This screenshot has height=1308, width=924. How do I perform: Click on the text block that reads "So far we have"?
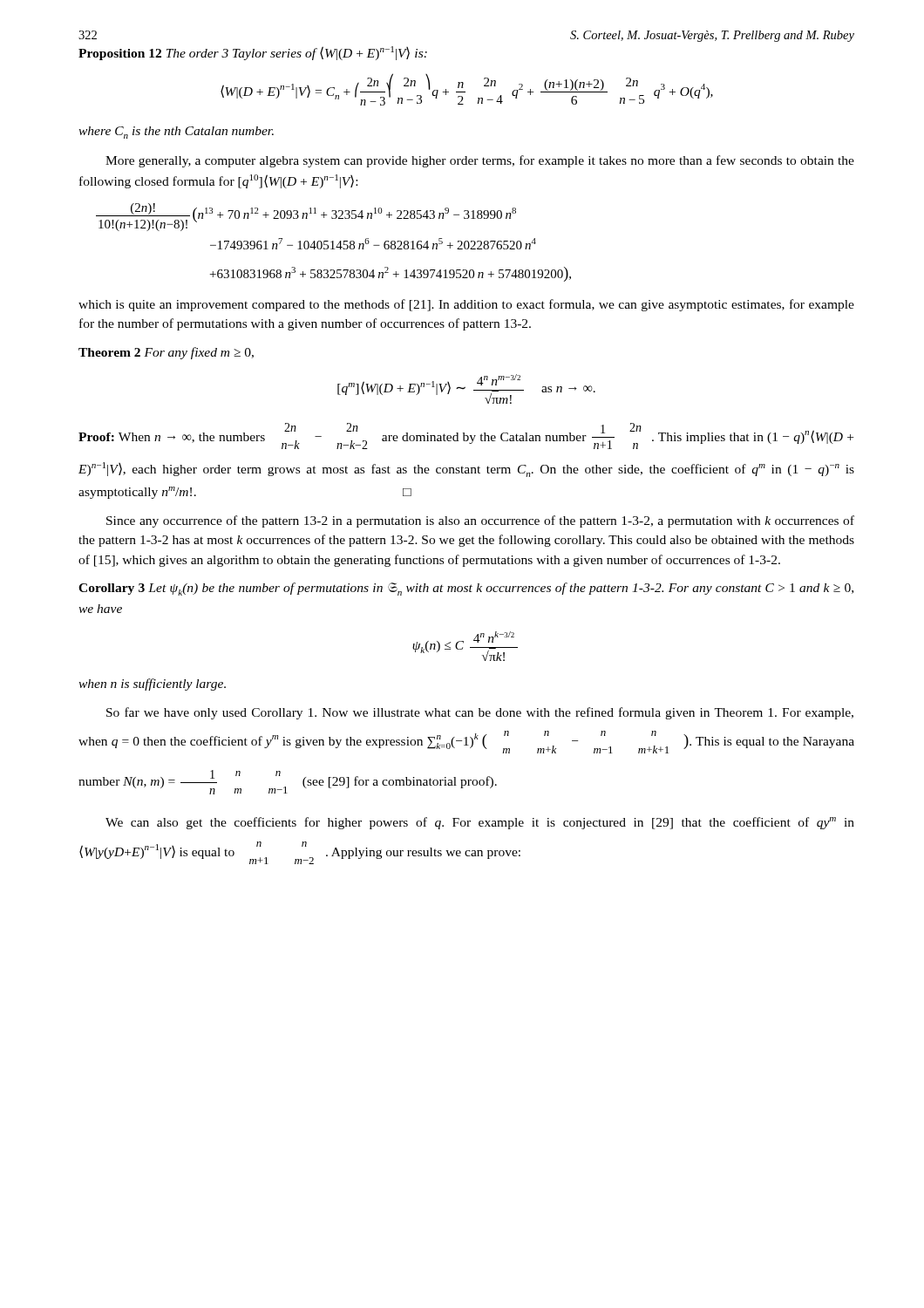pyautogui.click(x=466, y=753)
